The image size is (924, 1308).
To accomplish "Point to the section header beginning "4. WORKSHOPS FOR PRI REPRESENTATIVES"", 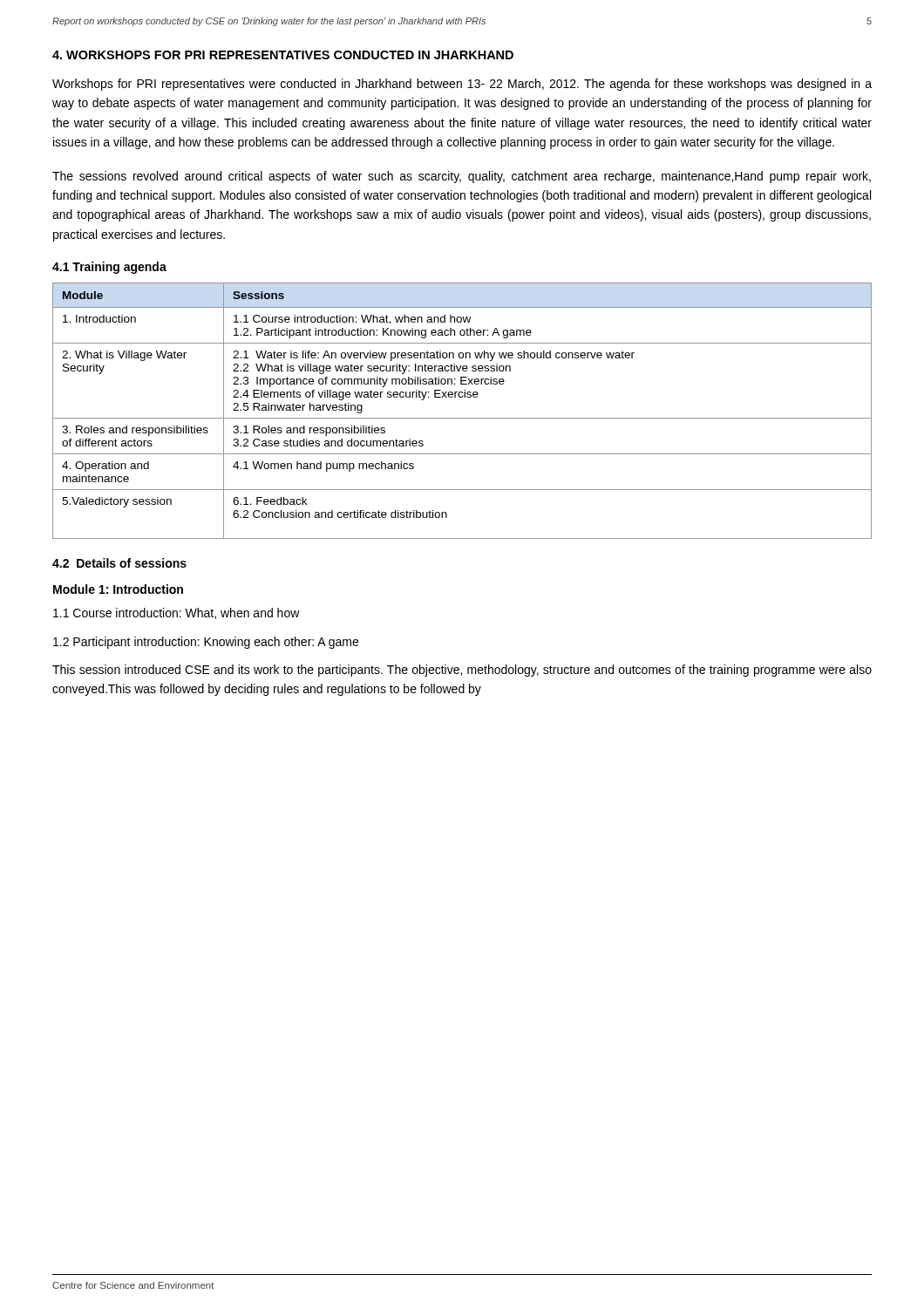I will [x=283, y=55].
